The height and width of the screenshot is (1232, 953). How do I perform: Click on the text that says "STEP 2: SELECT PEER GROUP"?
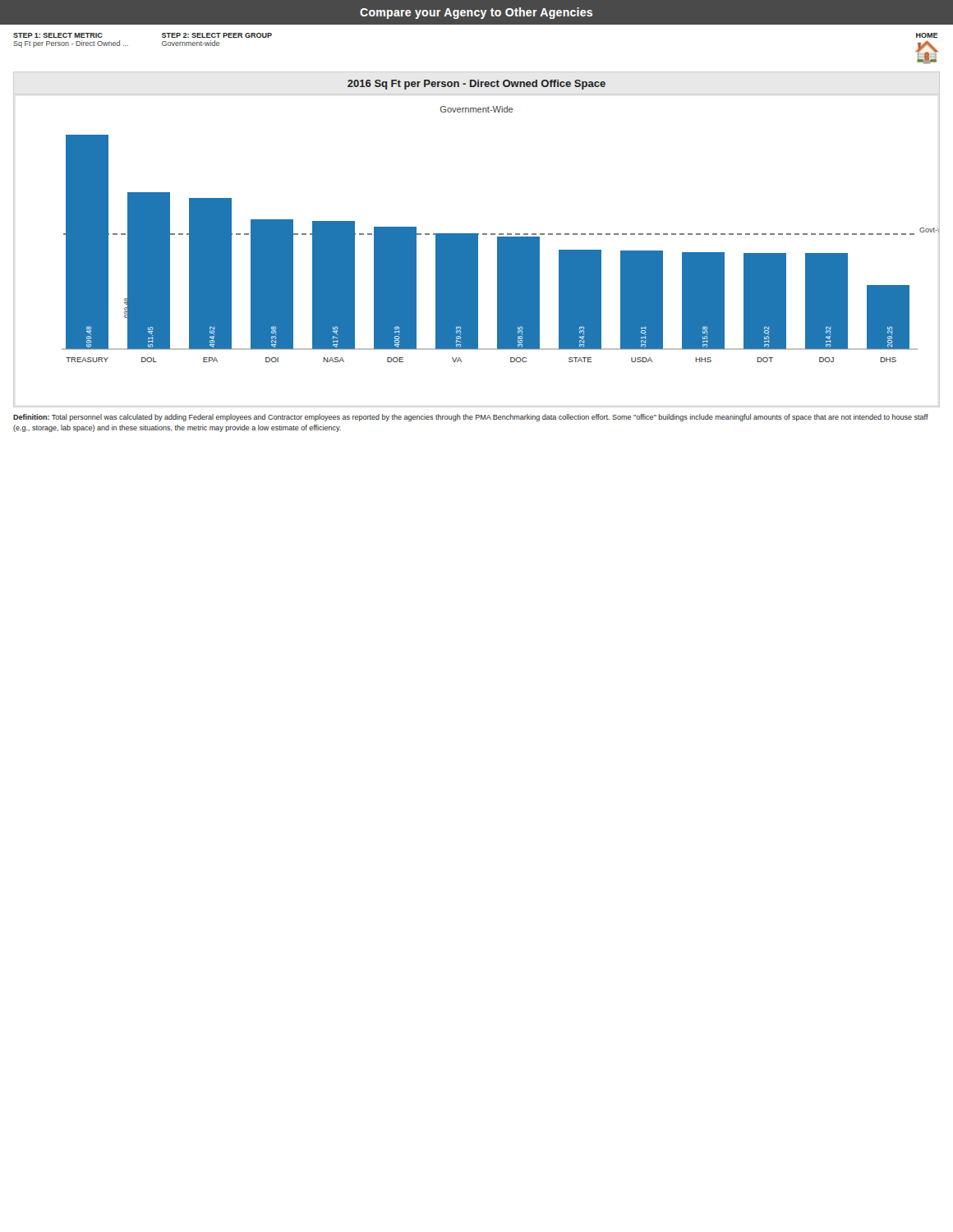(x=217, y=35)
